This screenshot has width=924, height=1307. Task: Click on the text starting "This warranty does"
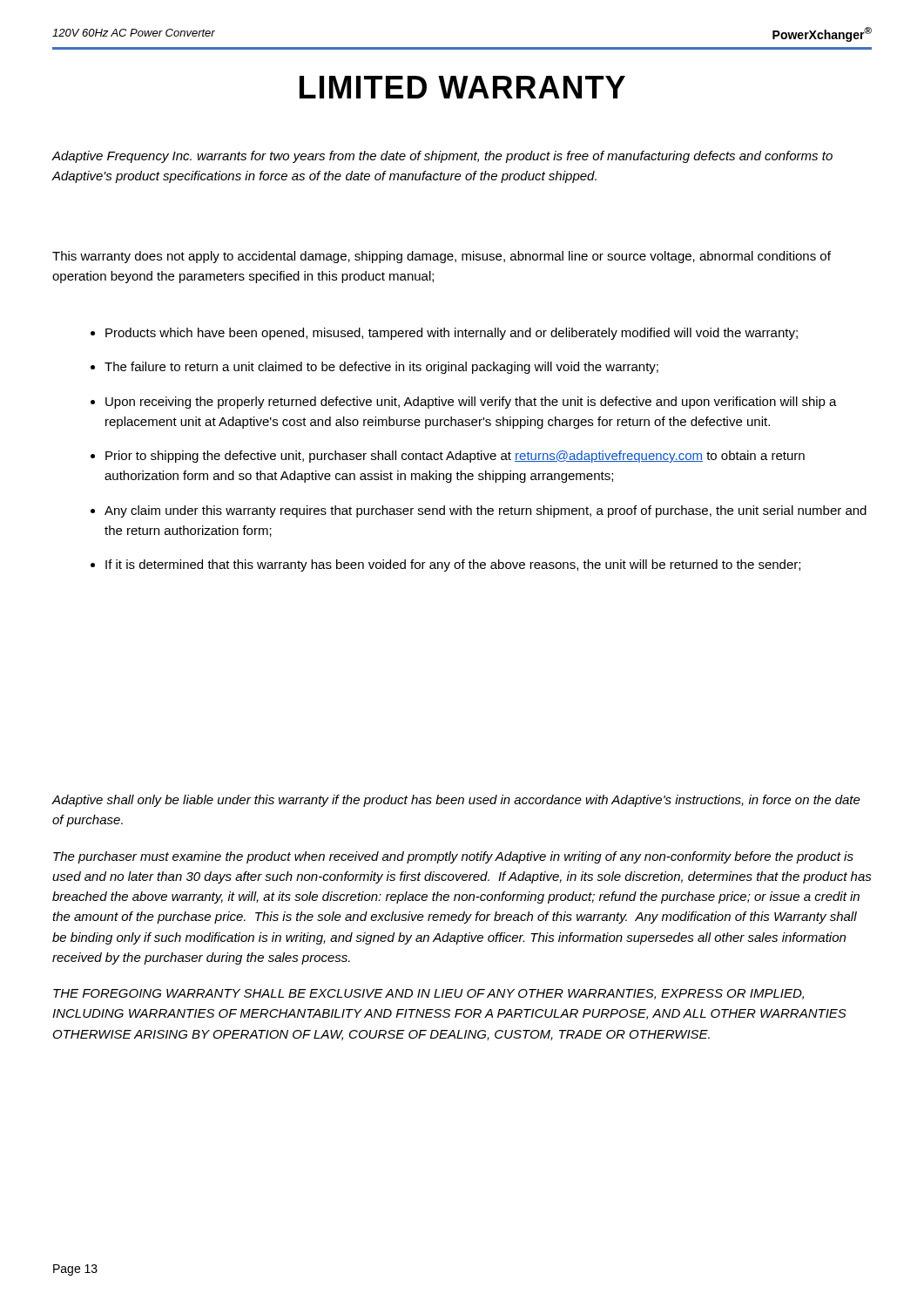click(441, 266)
